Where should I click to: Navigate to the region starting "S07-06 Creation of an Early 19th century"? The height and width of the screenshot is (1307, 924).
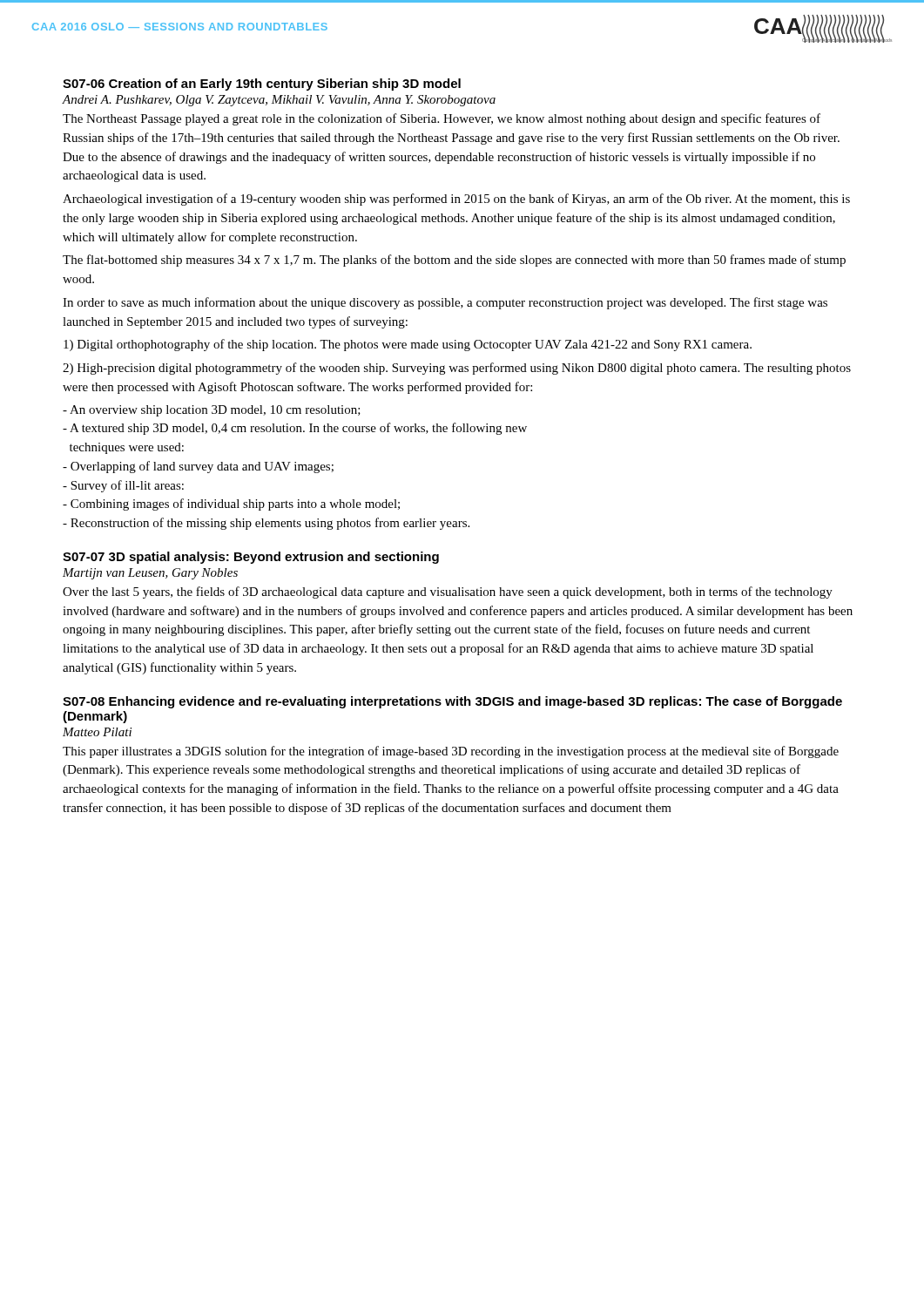[262, 83]
